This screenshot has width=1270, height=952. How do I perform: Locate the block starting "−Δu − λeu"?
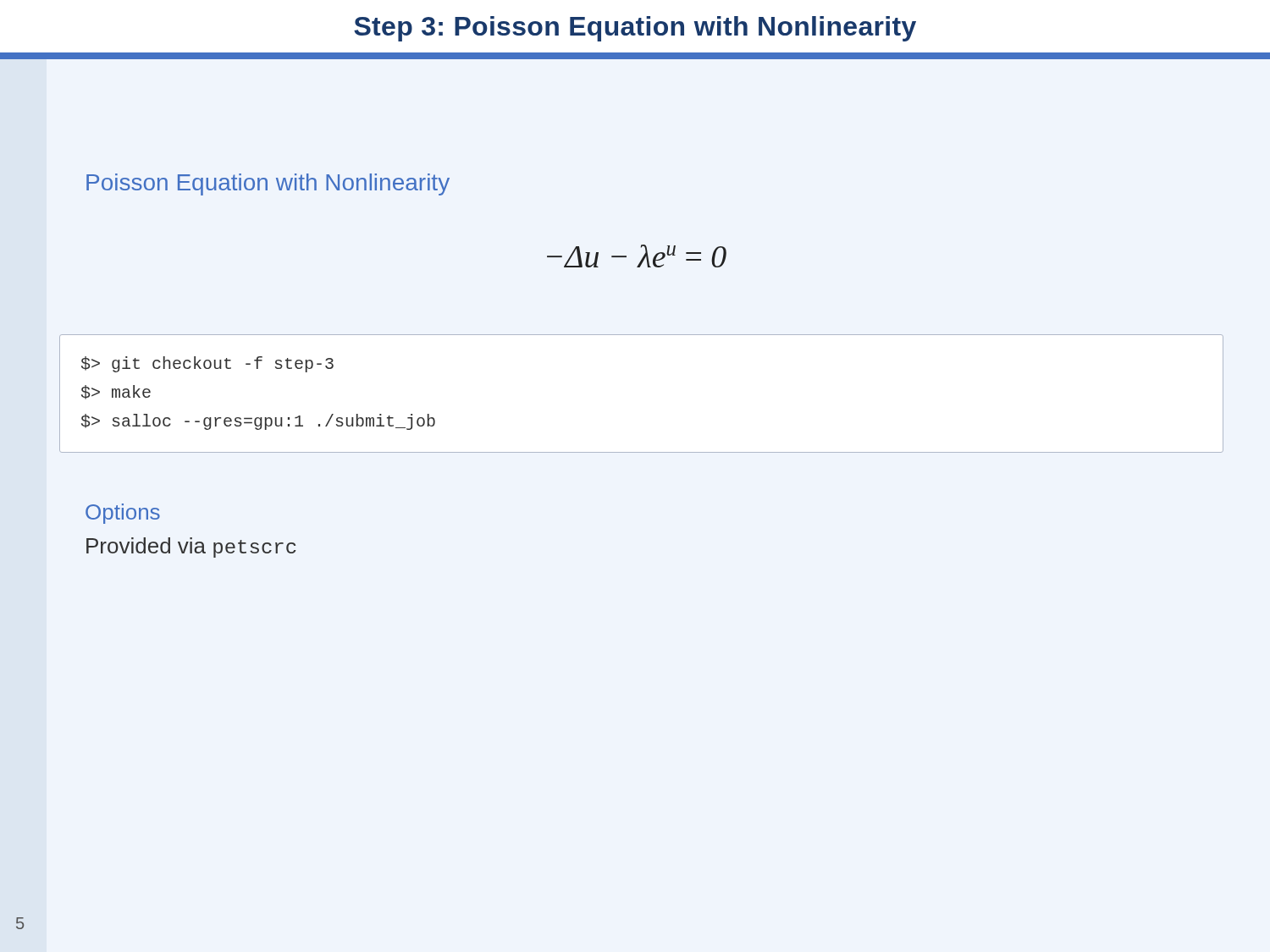coord(635,256)
